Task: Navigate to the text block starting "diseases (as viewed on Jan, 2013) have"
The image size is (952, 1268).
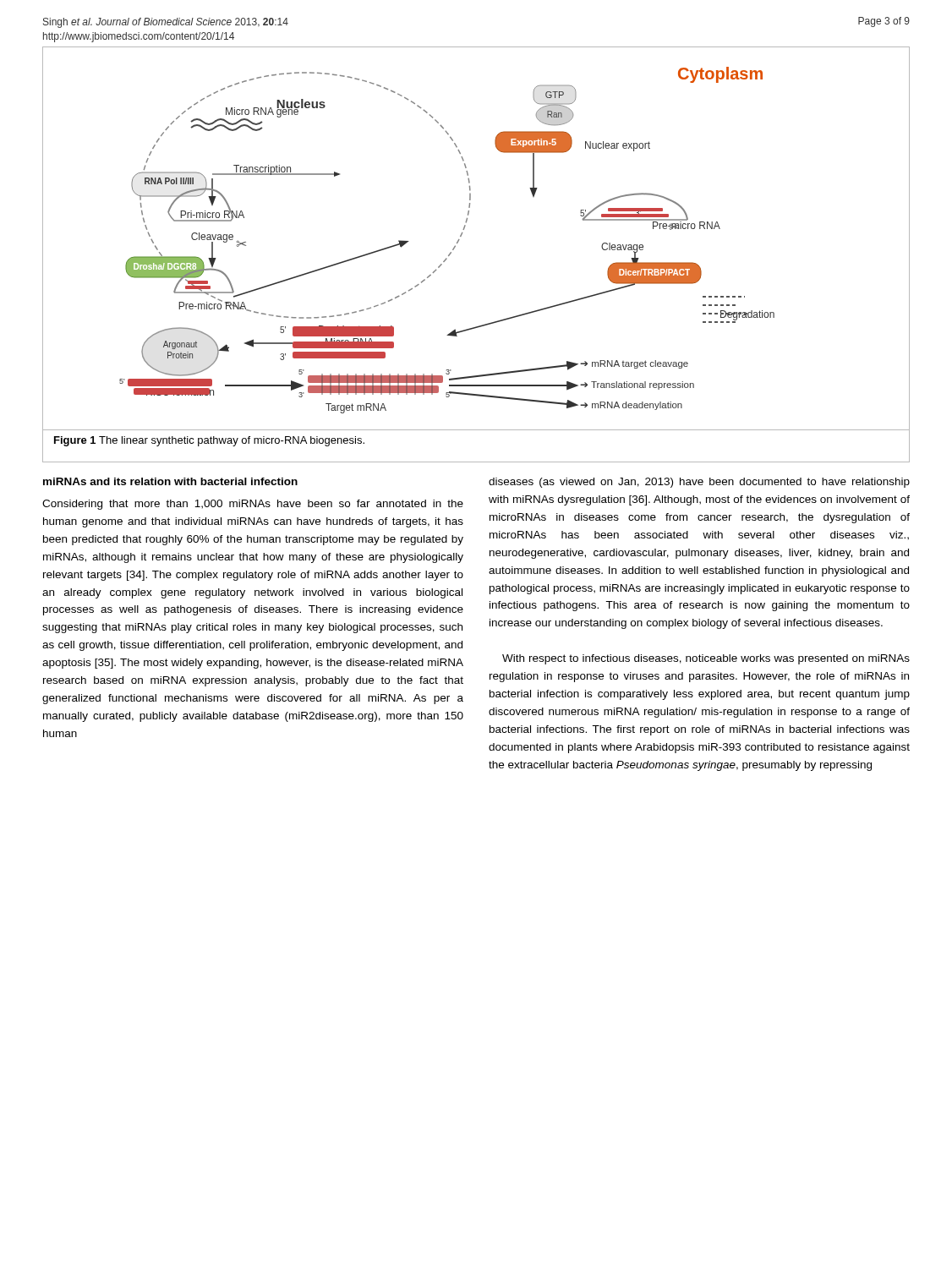Action: tap(699, 623)
